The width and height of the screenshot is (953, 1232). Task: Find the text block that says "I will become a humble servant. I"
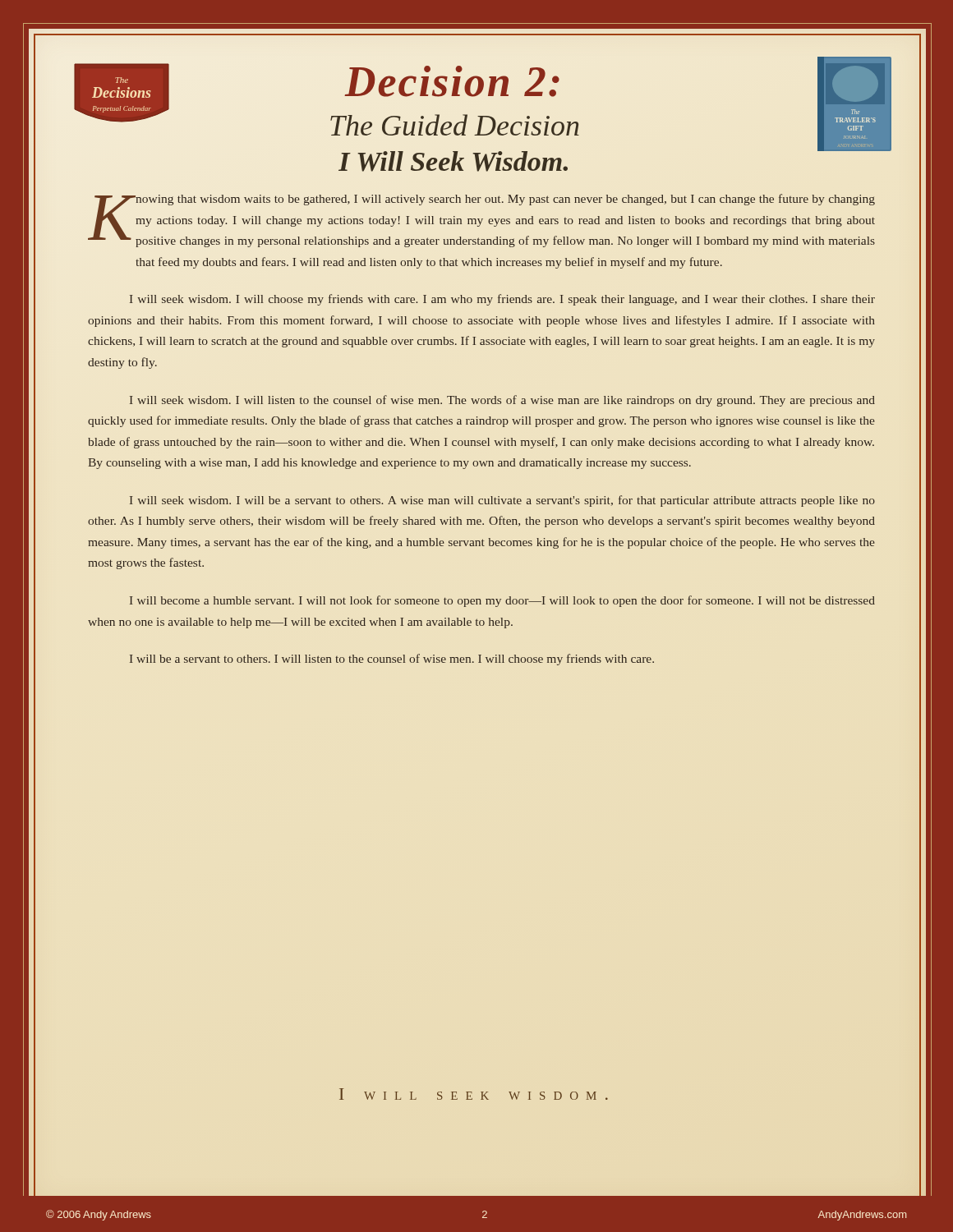coord(481,610)
